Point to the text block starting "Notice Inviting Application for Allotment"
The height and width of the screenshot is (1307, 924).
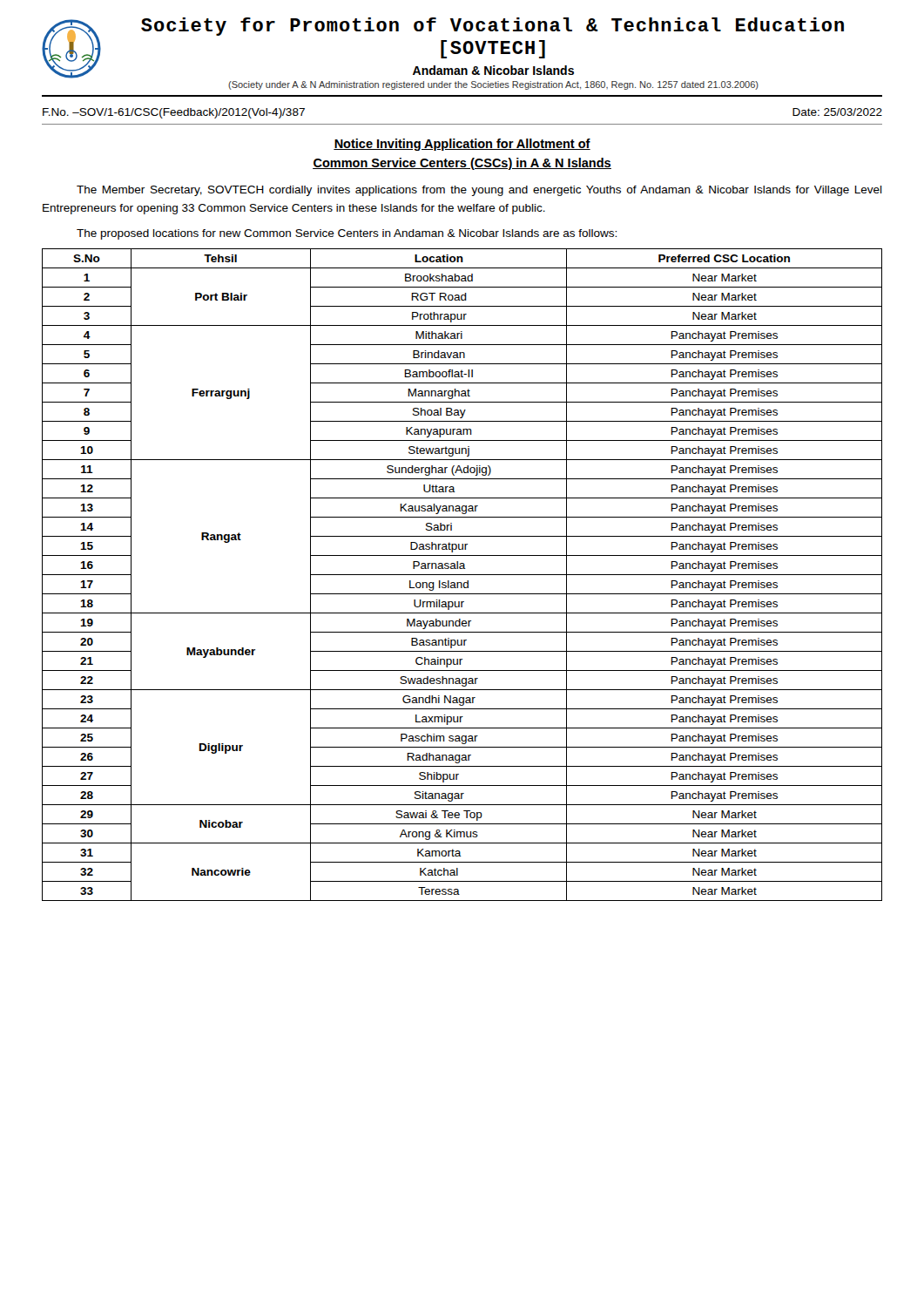click(462, 154)
